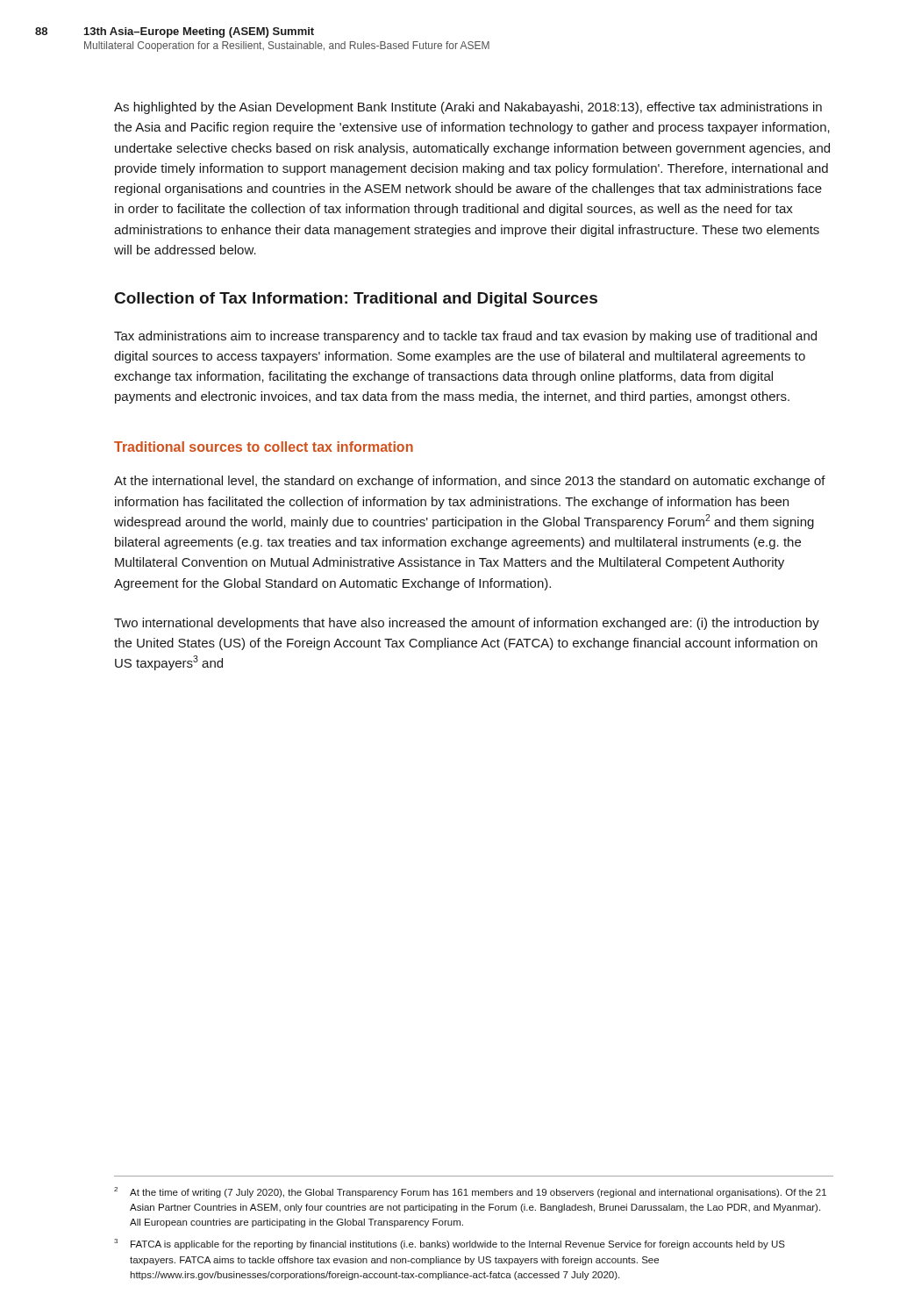Click on the section header containing "Traditional sources to collect tax"
The height and width of the screenshot is (1316, 921).
pyautogui.click(x=264, y=447)
